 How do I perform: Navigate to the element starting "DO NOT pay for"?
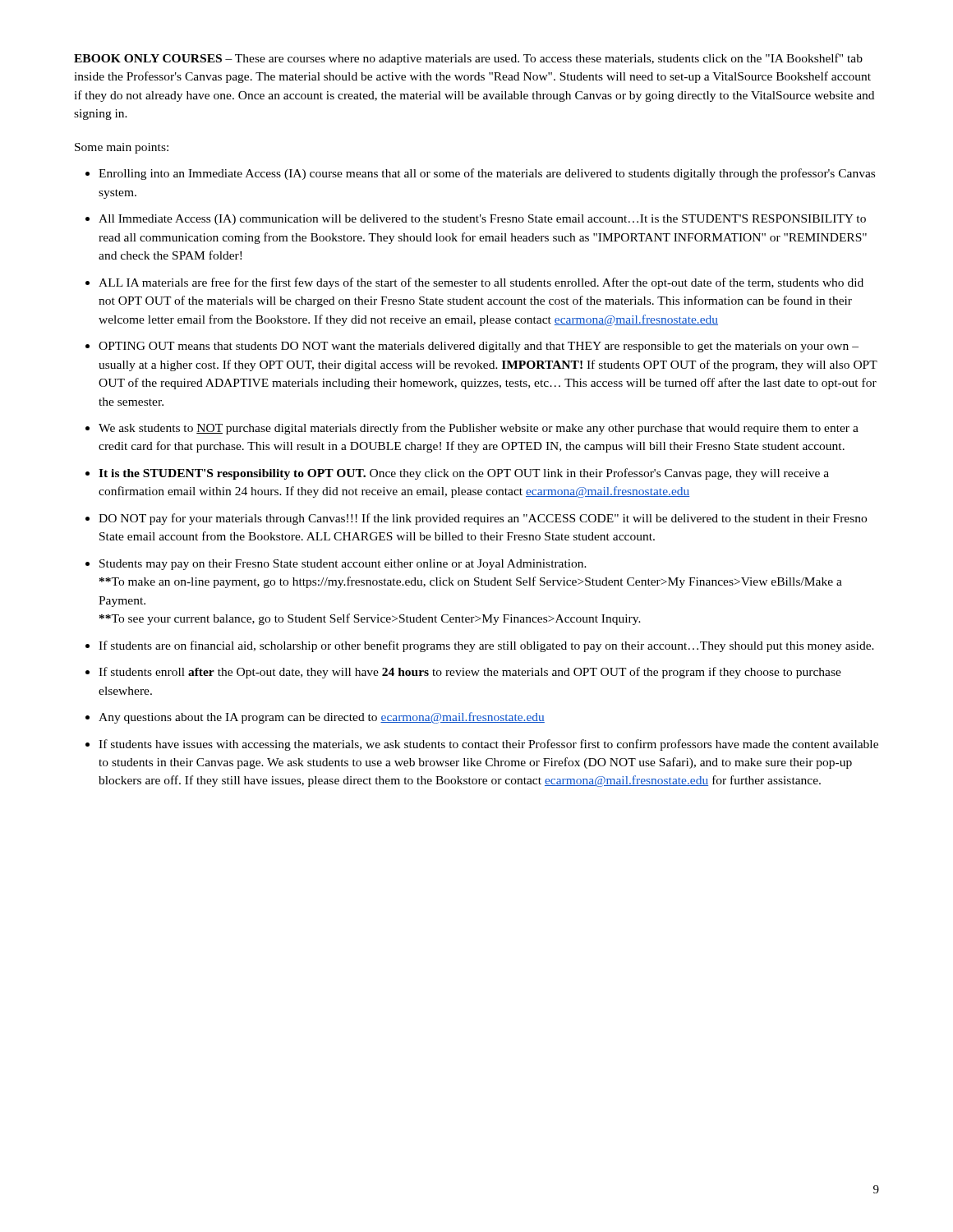coord(483,527)
